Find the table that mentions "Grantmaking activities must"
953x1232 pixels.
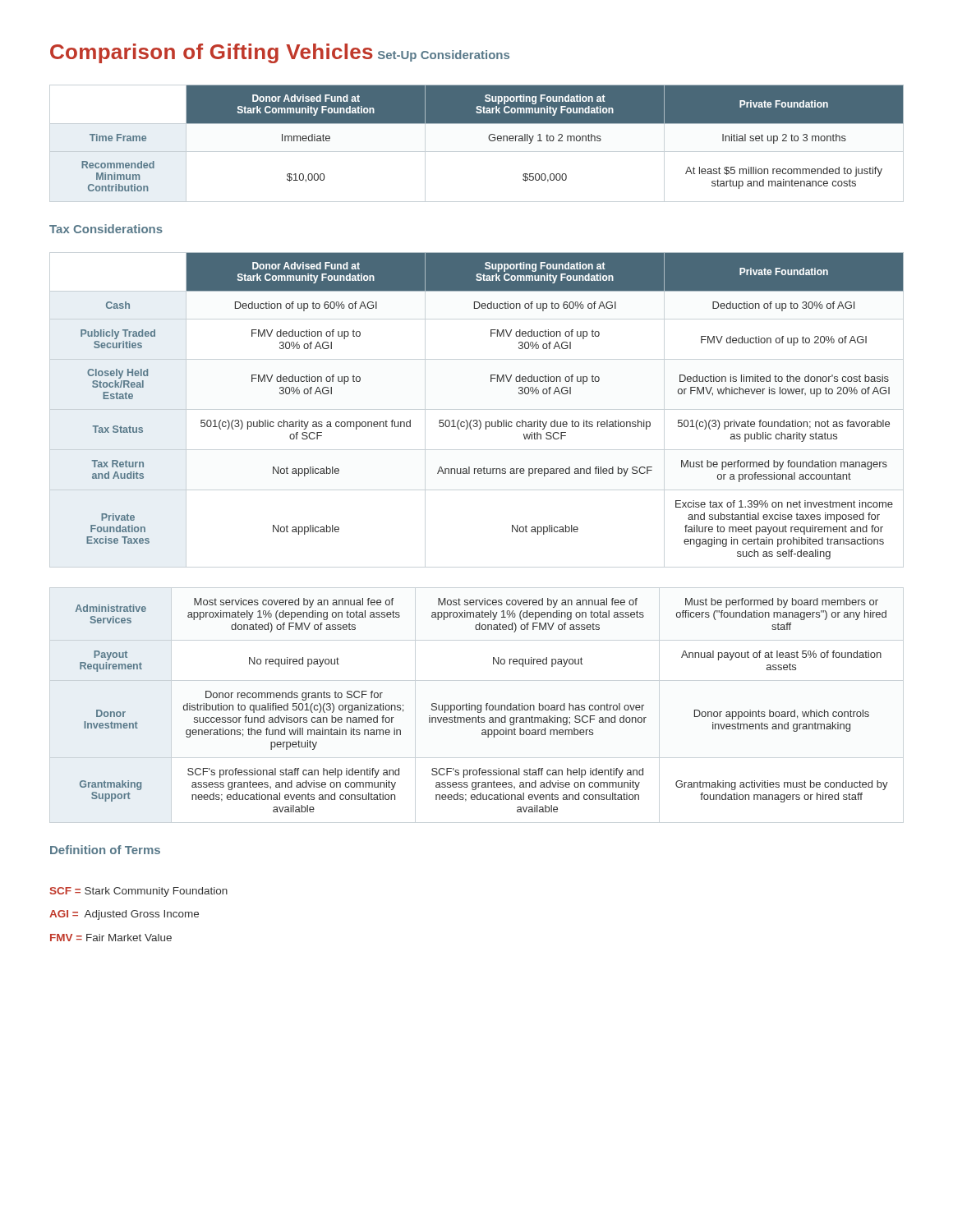click(476, 705)
